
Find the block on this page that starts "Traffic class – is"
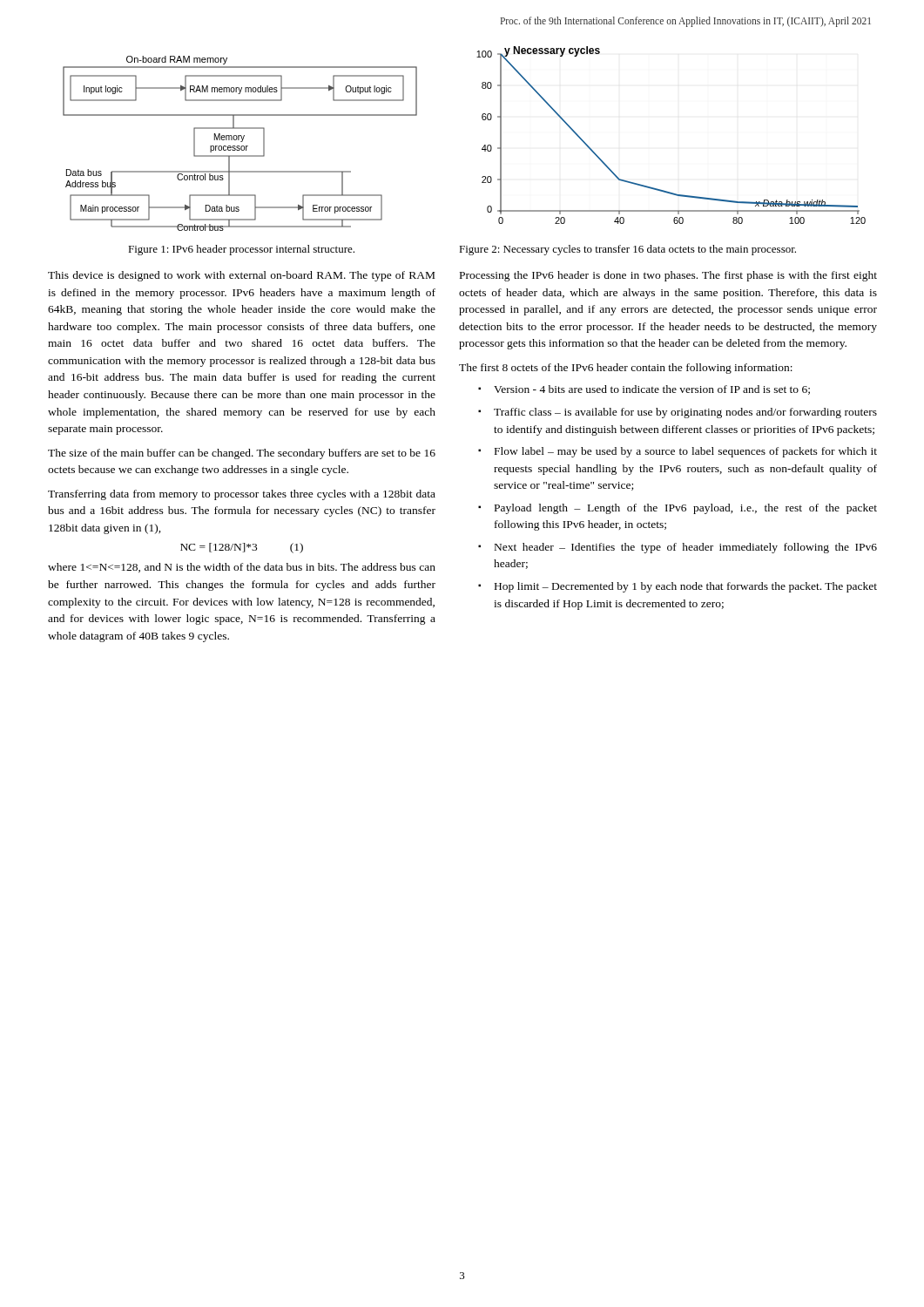pos(685,420)
